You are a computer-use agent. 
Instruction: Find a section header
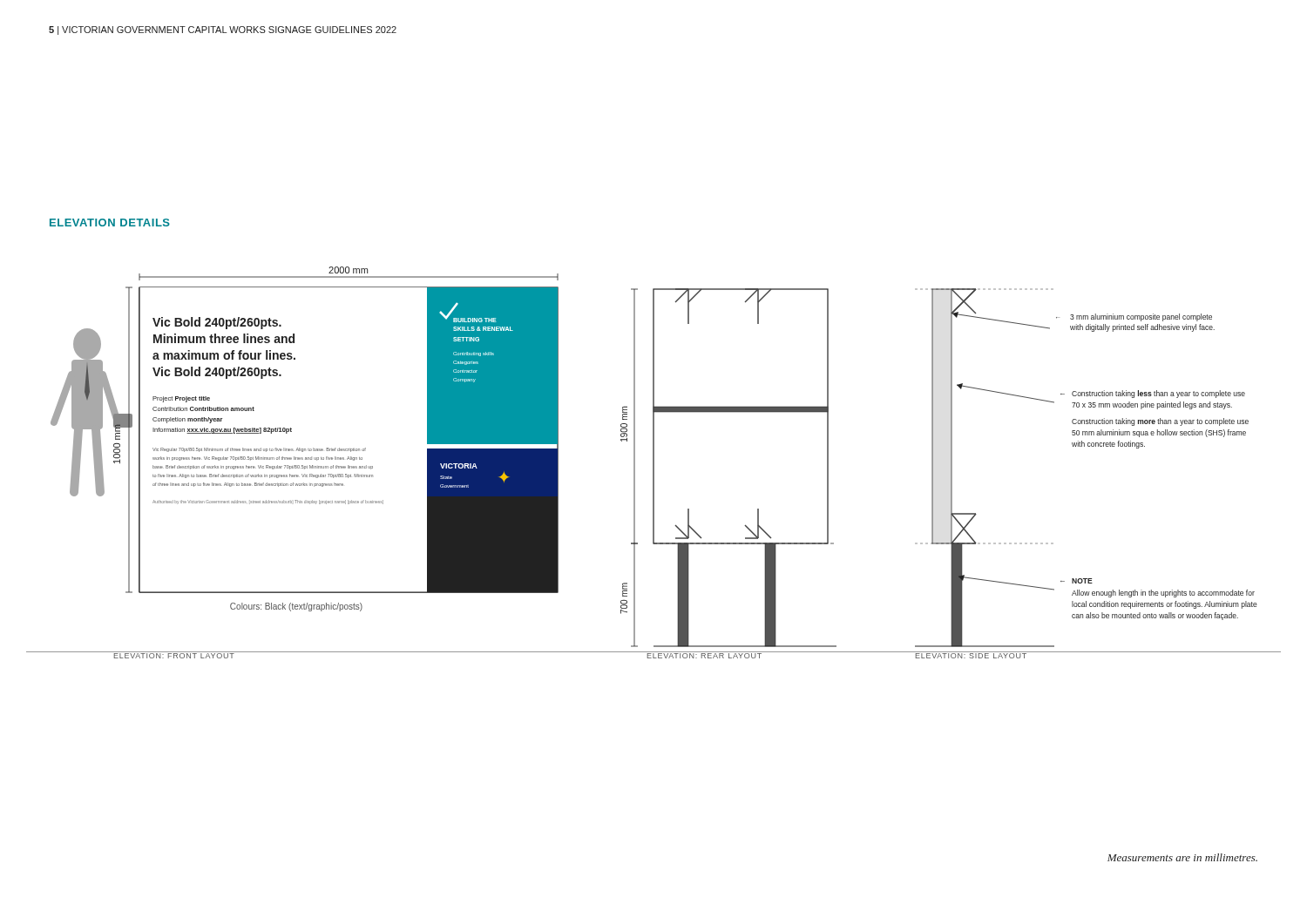(110, 222)
